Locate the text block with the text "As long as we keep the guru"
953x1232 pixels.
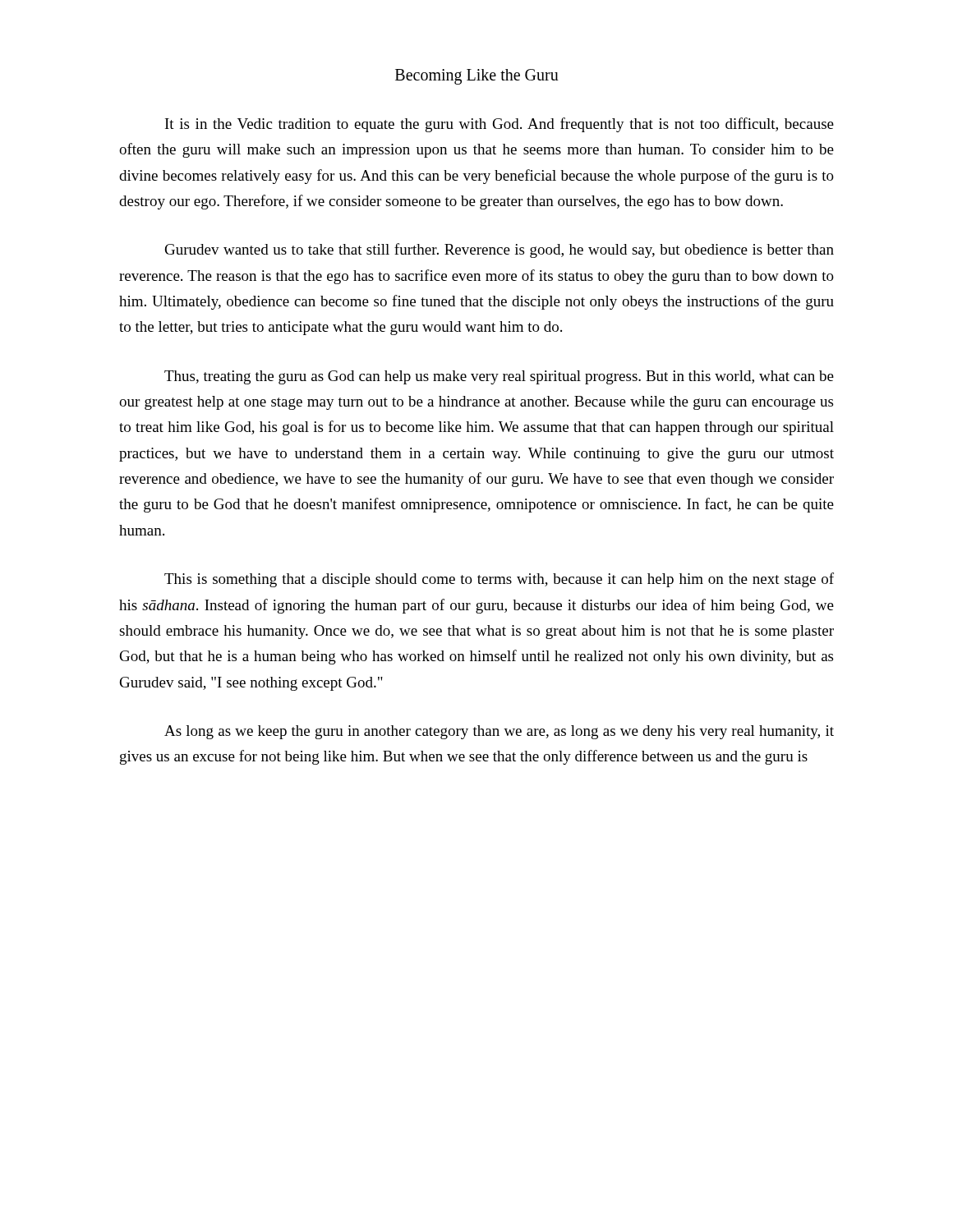(x=476, y=743)
